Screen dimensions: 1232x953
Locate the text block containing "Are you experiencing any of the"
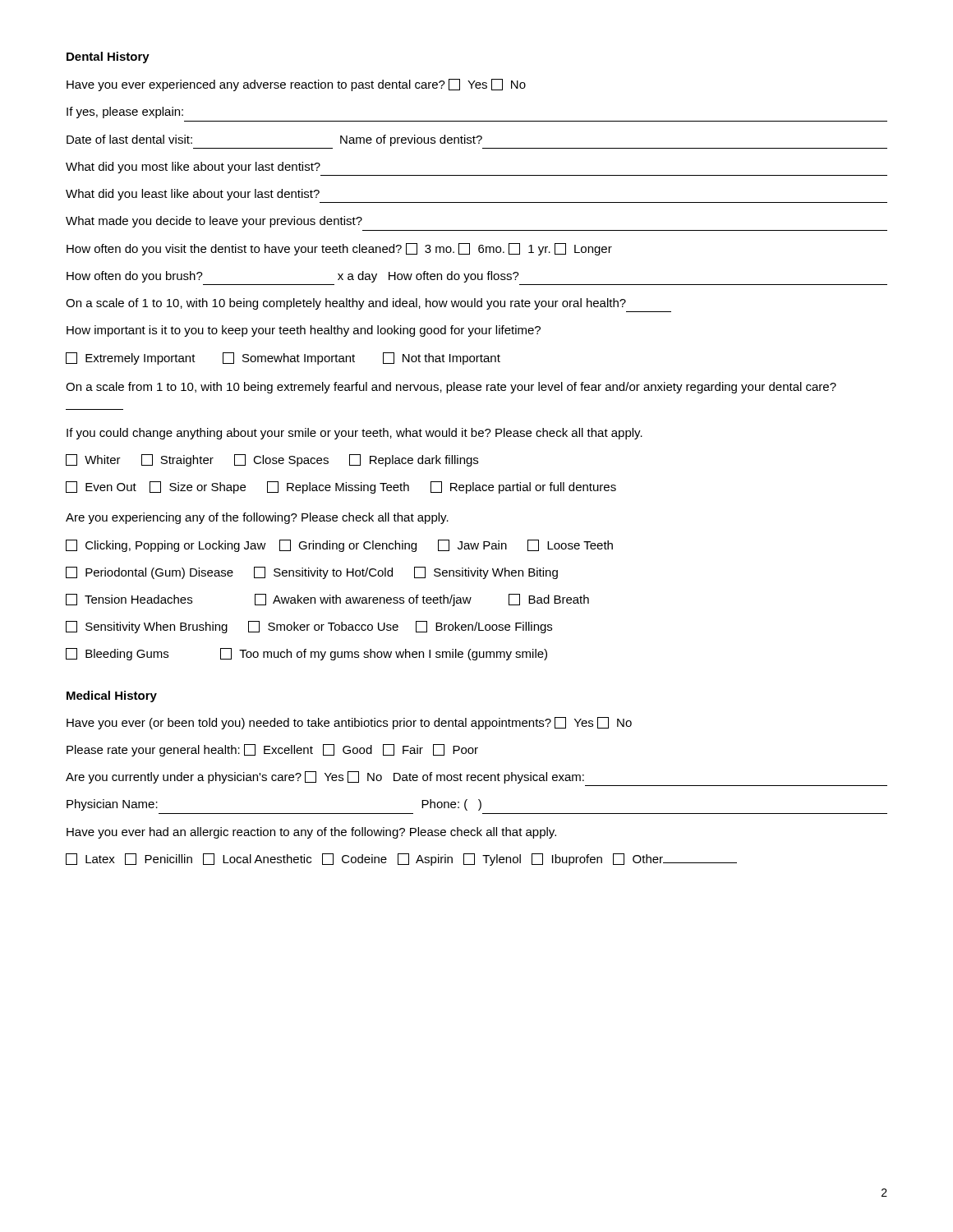tap(257, 517)
